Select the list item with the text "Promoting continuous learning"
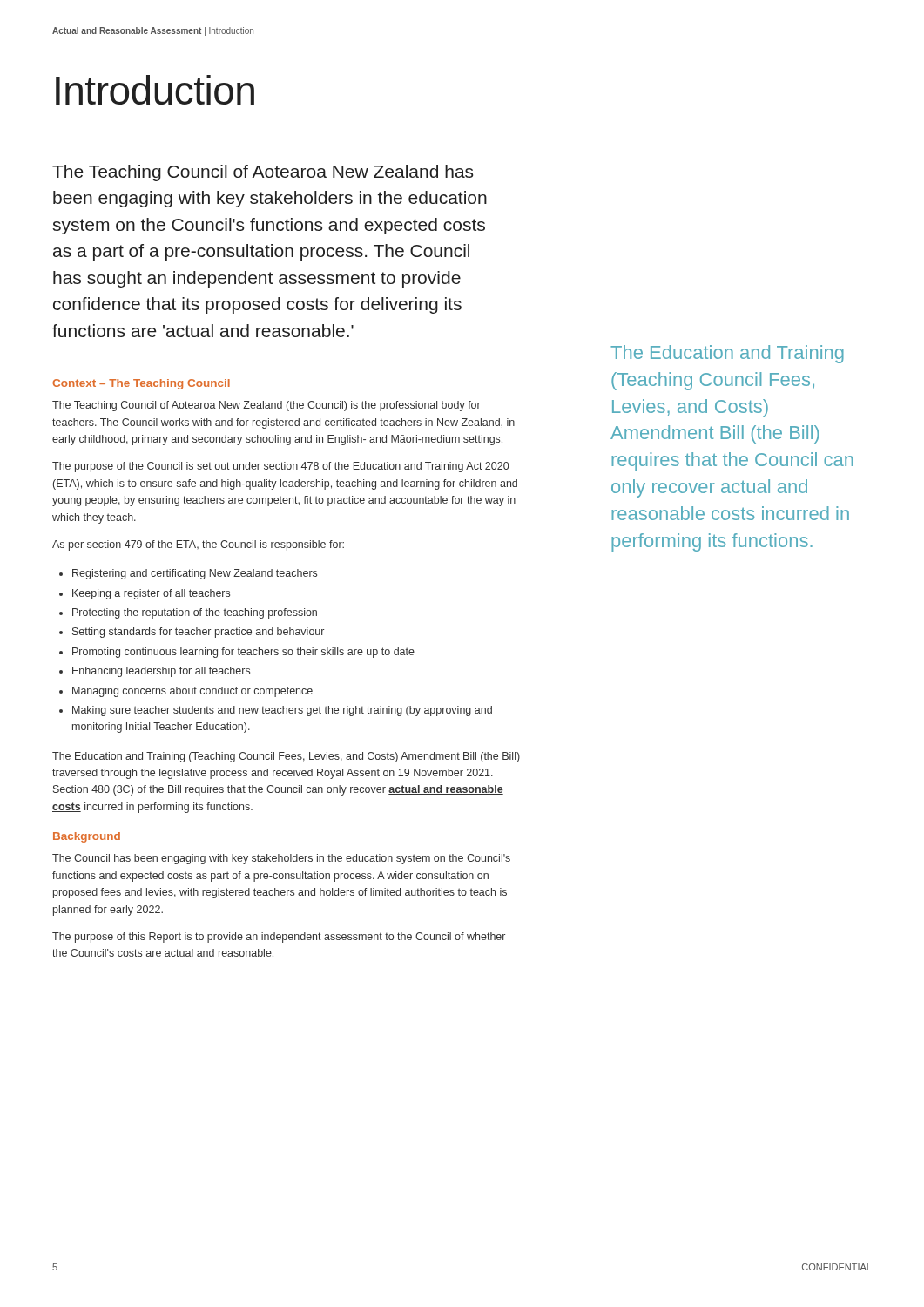 point(297,652)
